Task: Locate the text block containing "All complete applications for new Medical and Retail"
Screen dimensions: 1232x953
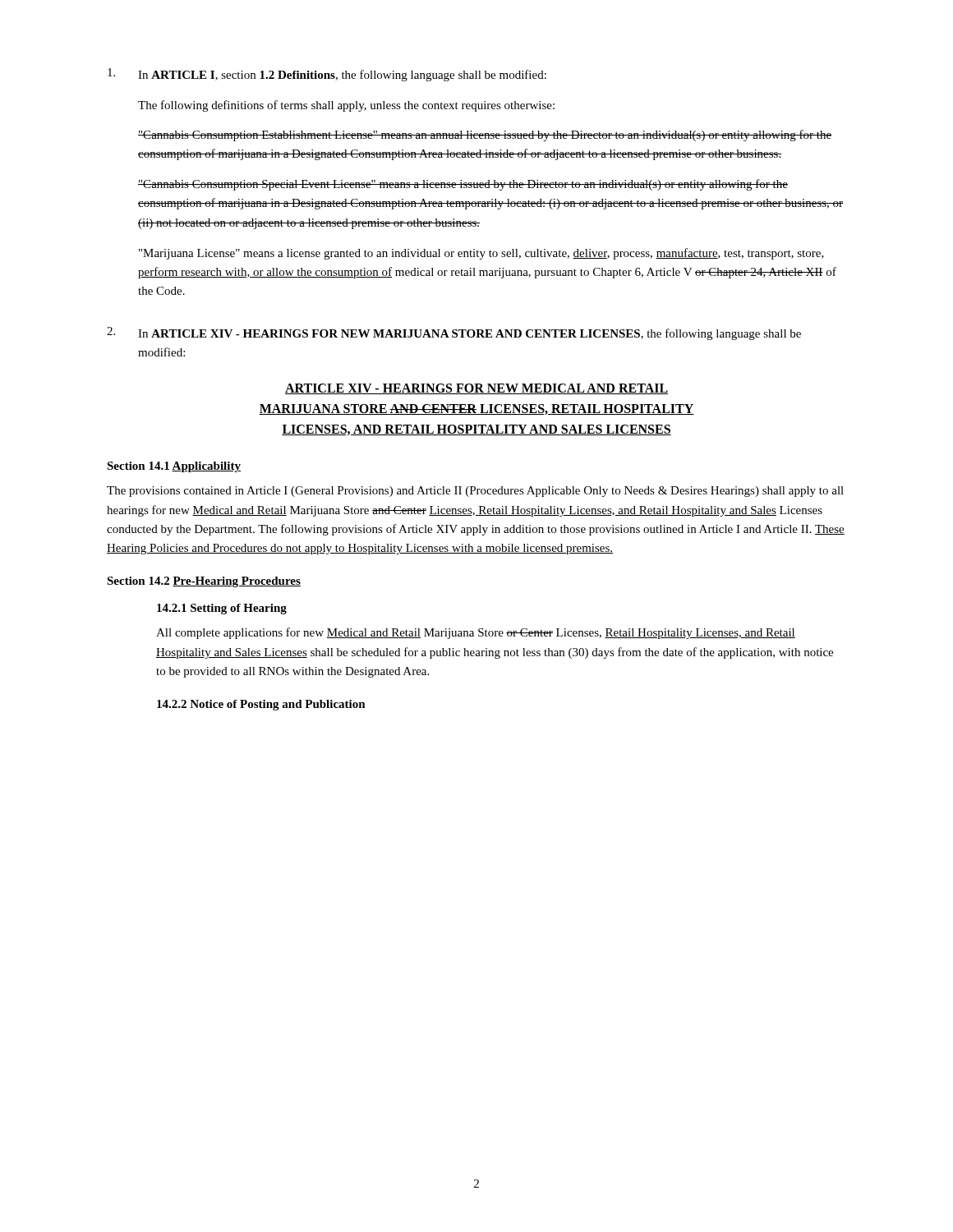Action: pos(495,652)
